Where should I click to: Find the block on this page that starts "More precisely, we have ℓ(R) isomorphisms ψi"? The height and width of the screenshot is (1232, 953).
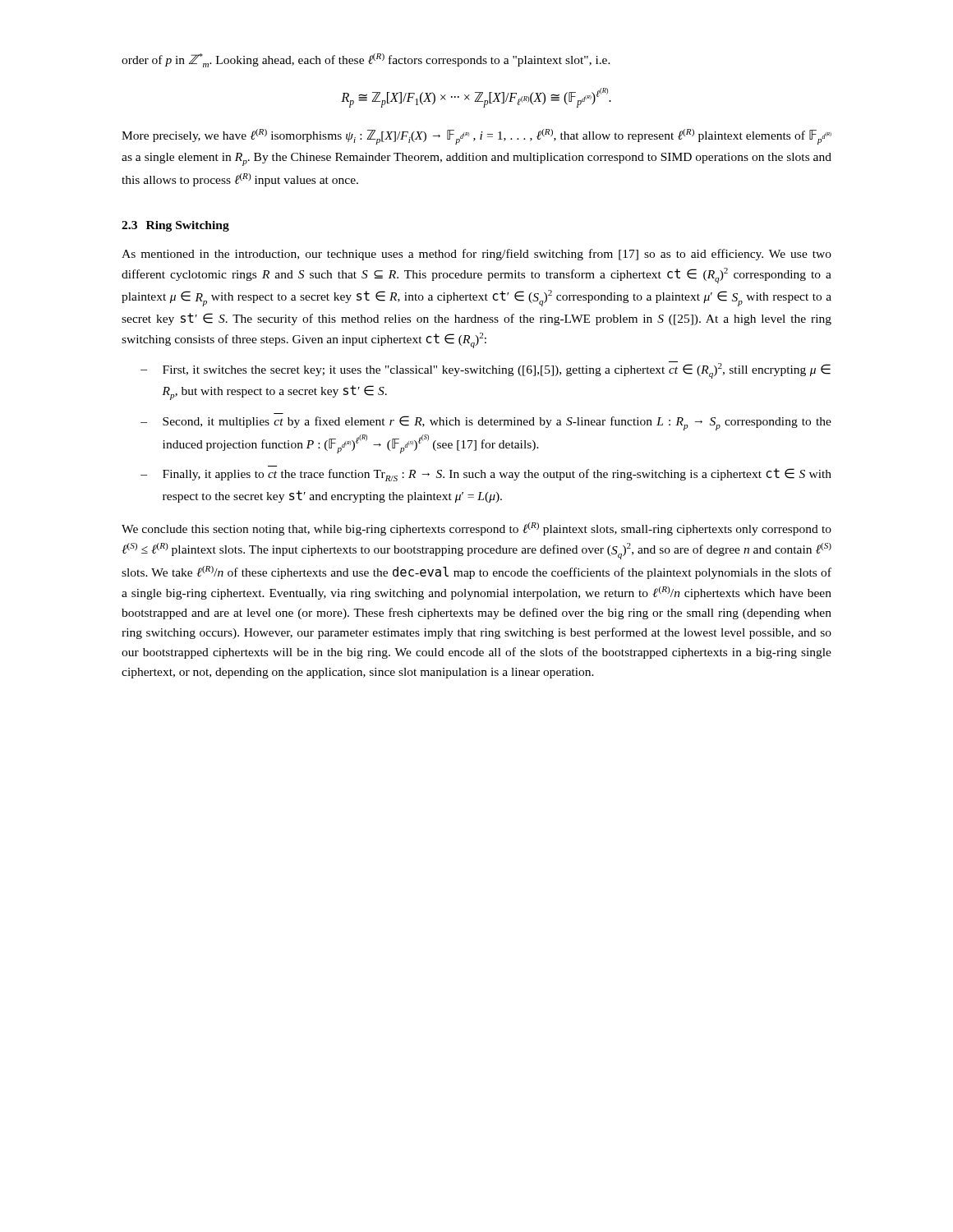pyautogui.click(x=476, y=156)
